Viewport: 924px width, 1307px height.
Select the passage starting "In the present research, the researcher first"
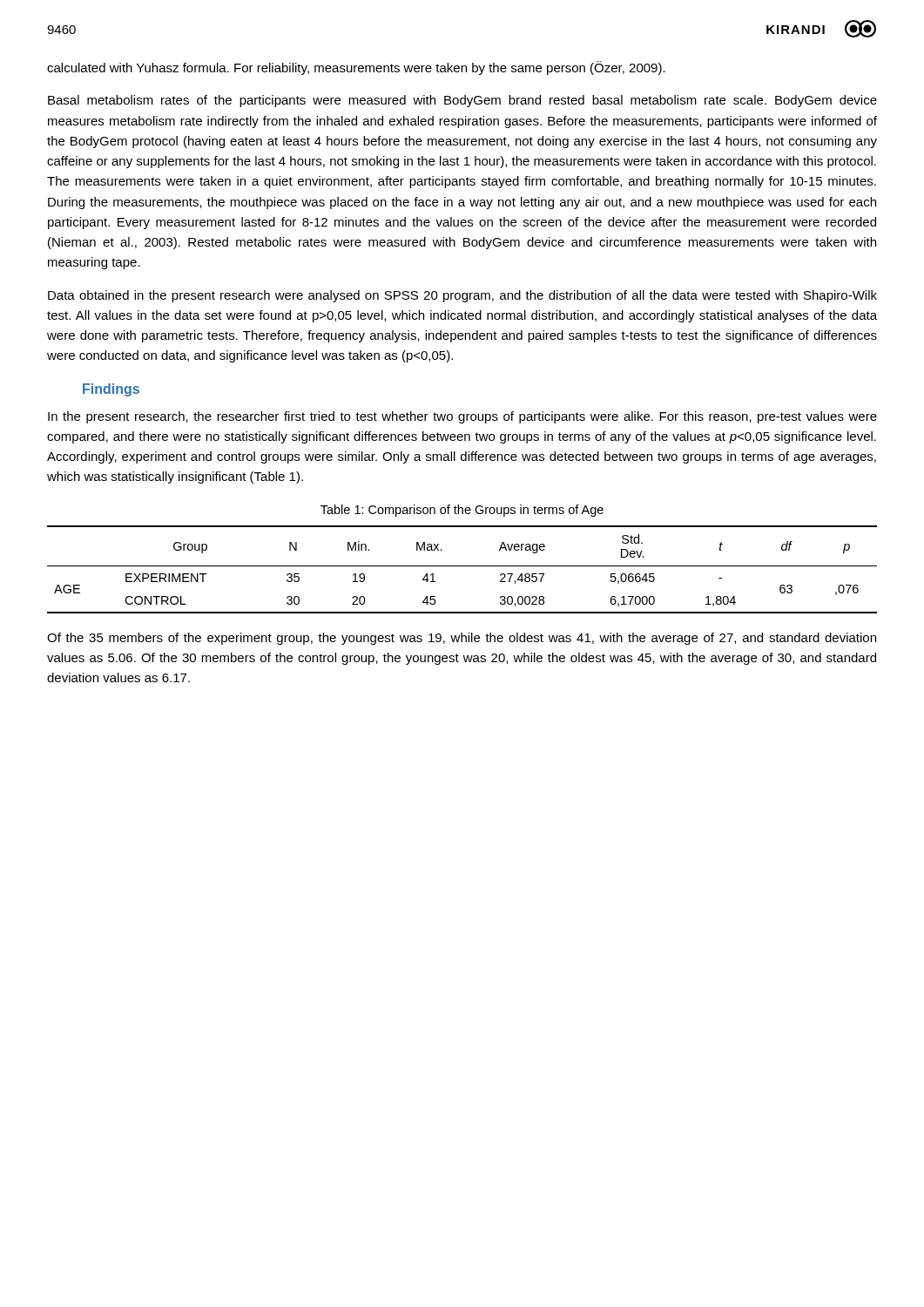[x=462, y=446]
